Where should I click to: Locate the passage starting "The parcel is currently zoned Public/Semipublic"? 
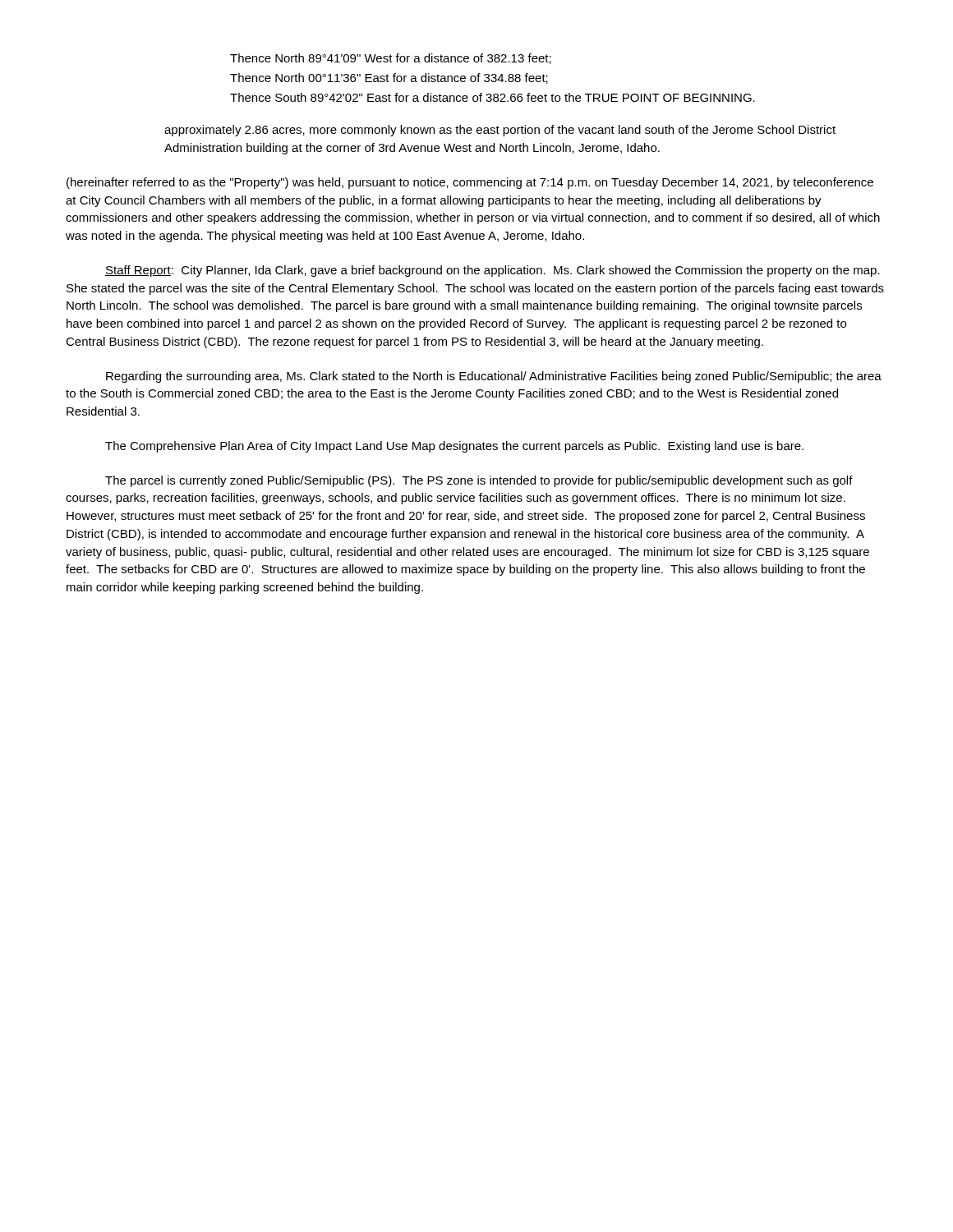coord(468,533)
